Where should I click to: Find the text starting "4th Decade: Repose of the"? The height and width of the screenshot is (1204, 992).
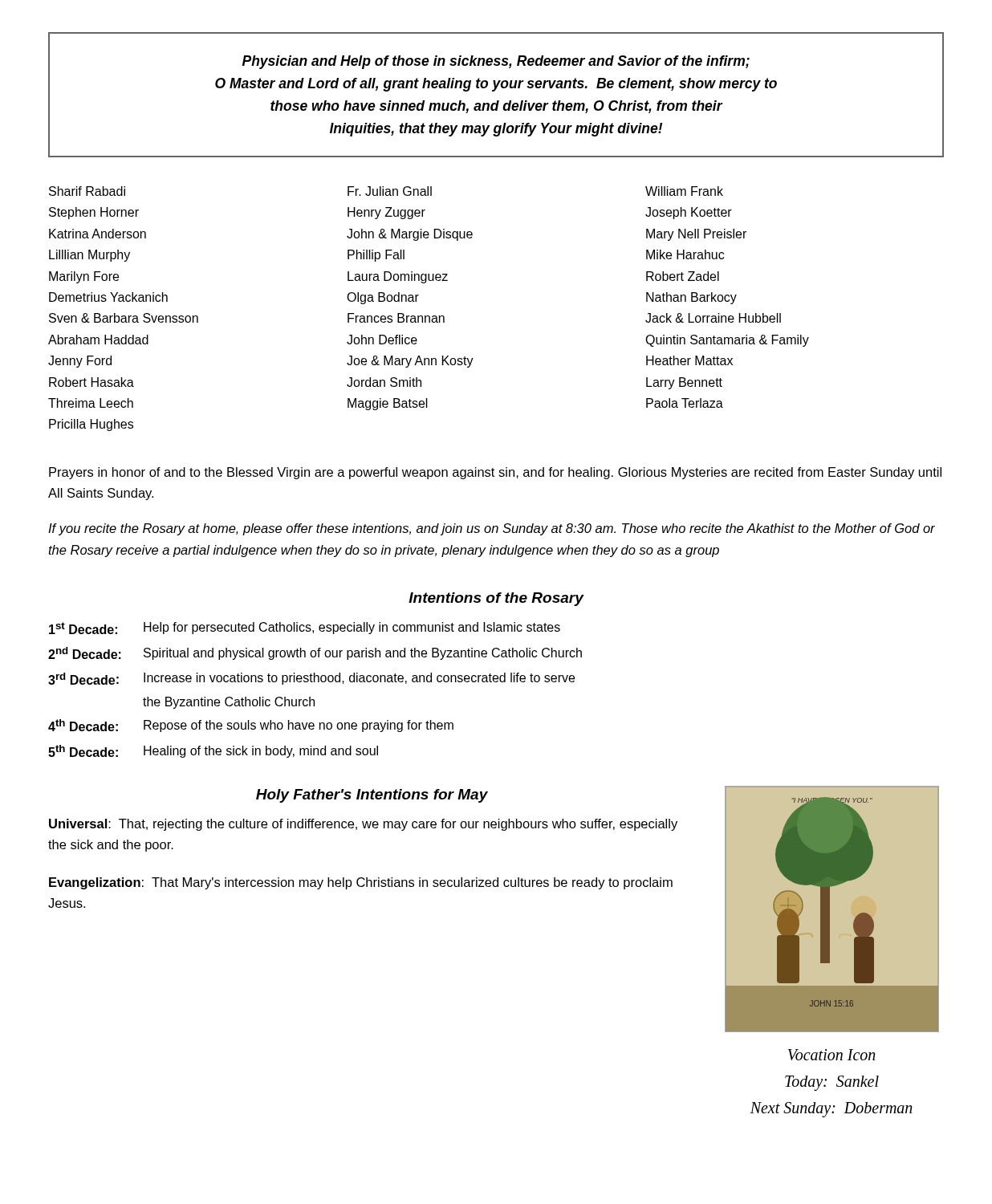coord(251,726)
